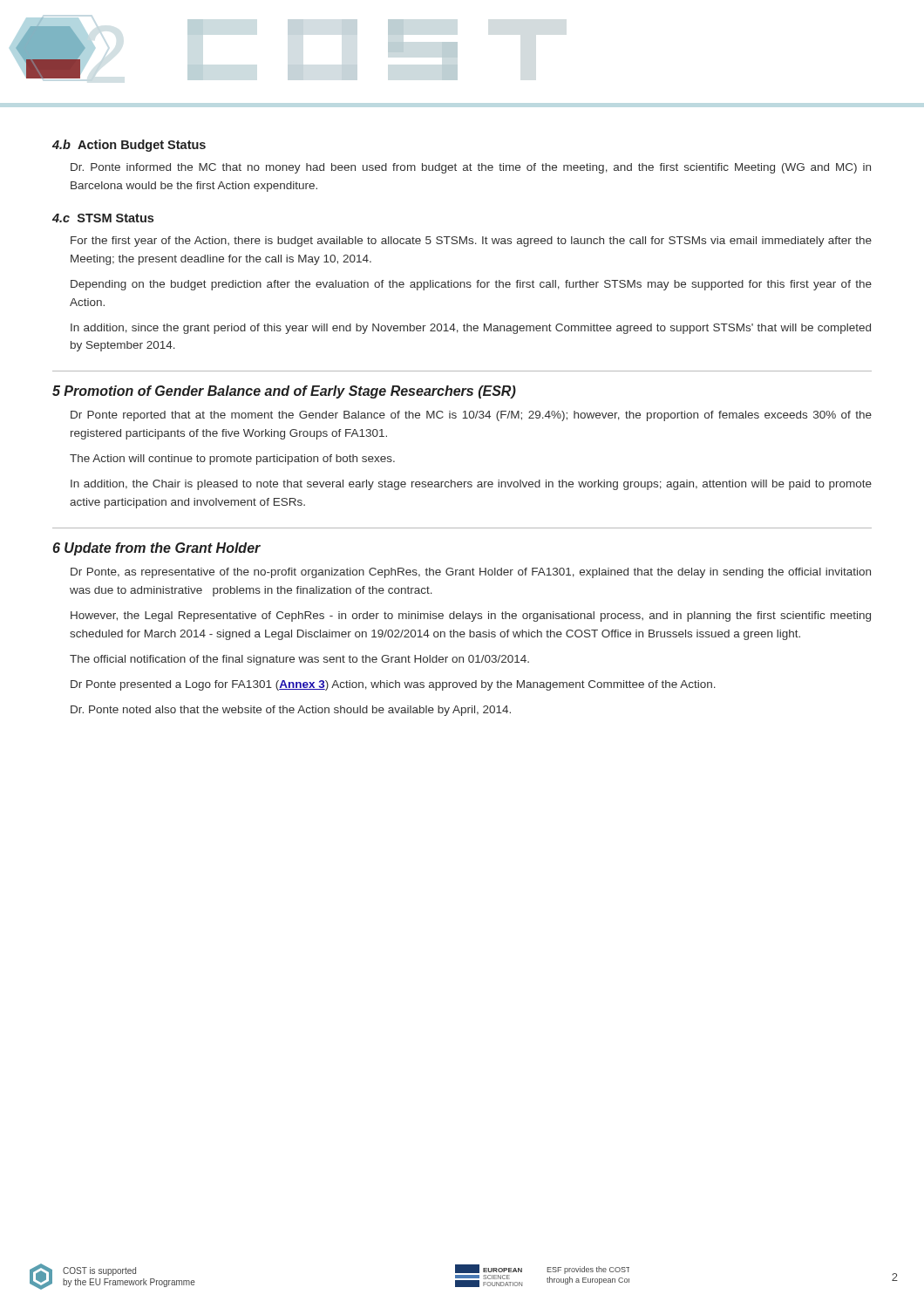
Task: Click on the element starting "4.b Action Budget Status"
Action: pos(129,145)
